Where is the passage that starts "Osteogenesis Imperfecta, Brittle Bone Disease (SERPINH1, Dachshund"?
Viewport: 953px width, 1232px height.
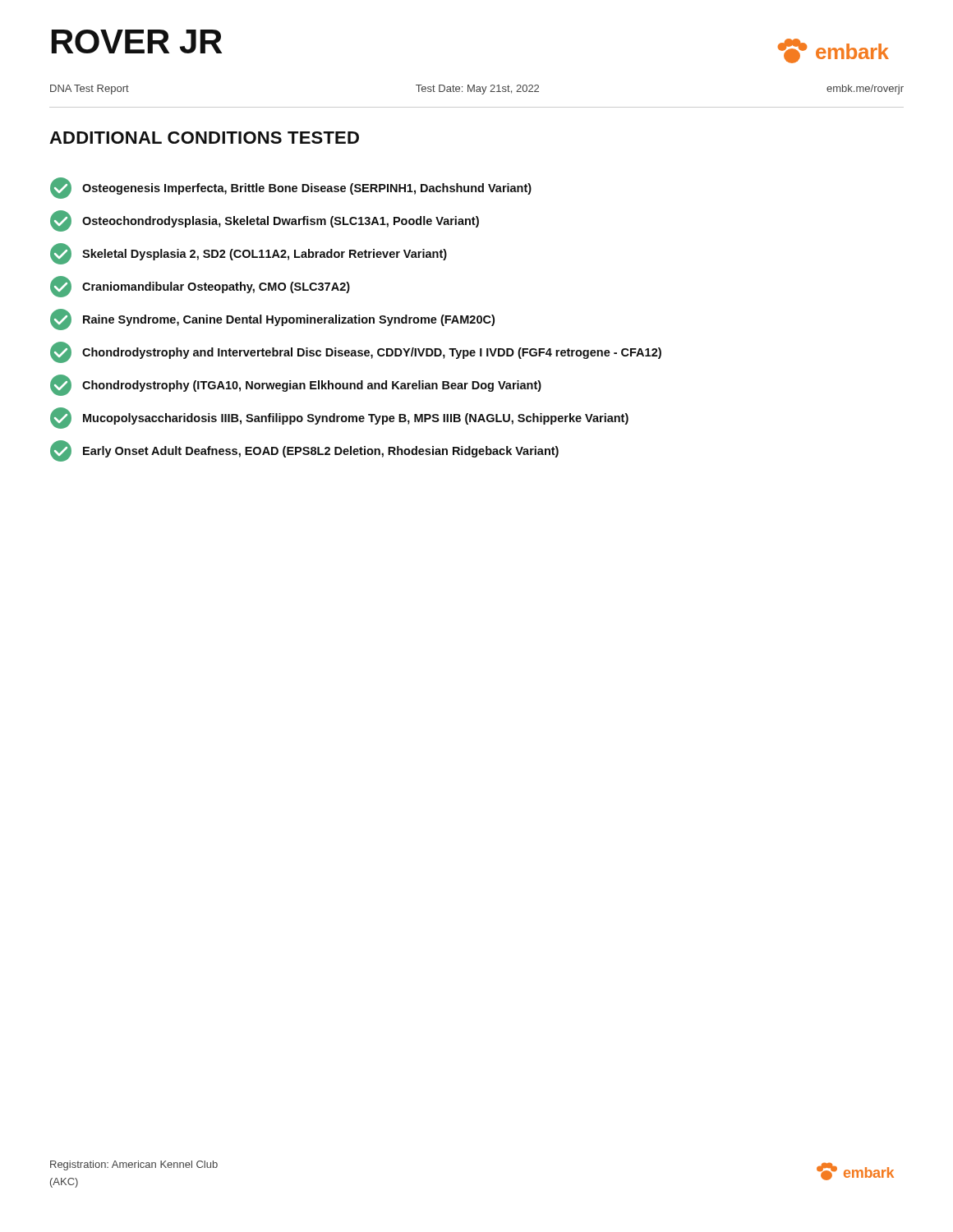(290, 188)
